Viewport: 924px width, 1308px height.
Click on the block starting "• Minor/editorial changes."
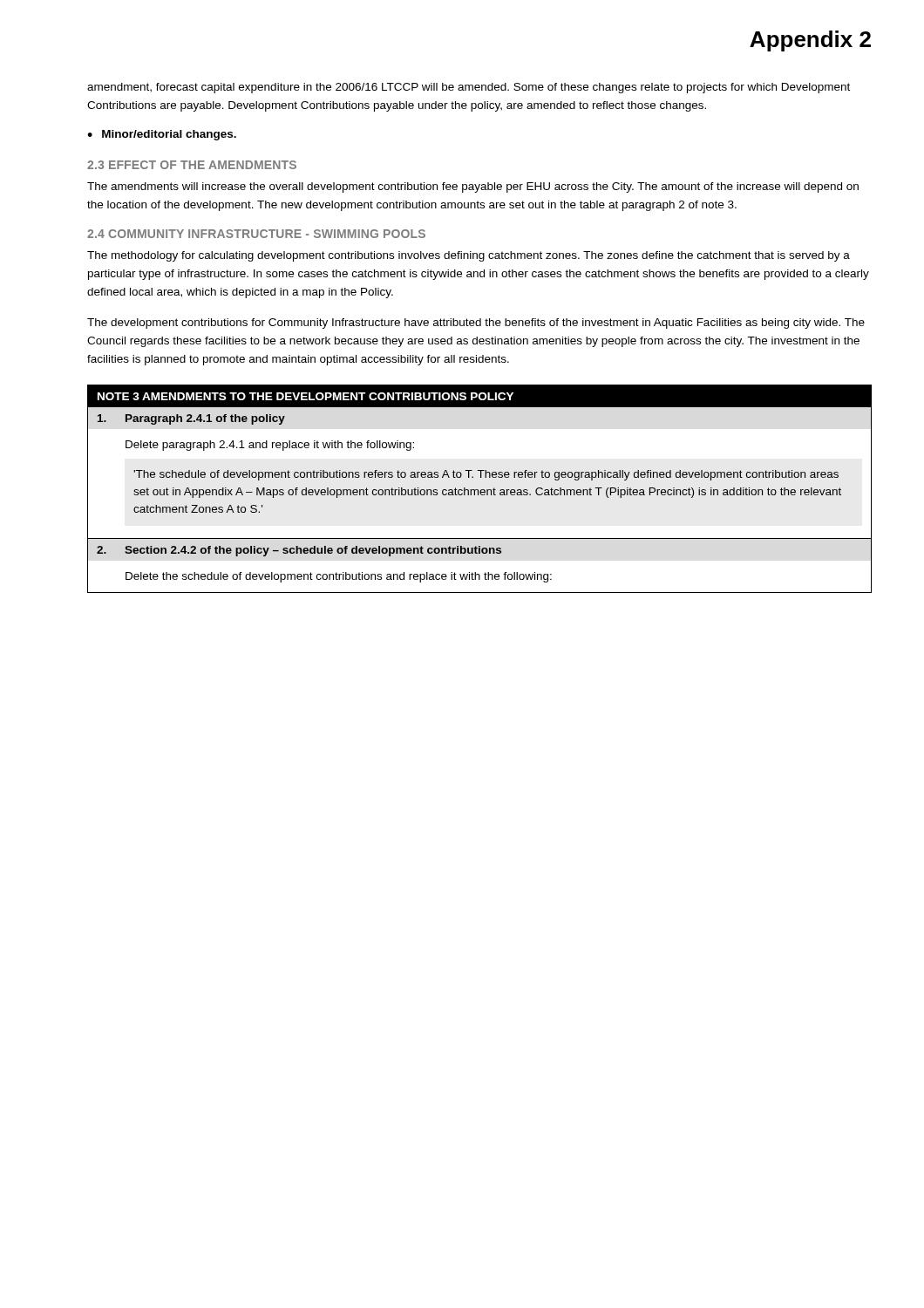[162, 136]
